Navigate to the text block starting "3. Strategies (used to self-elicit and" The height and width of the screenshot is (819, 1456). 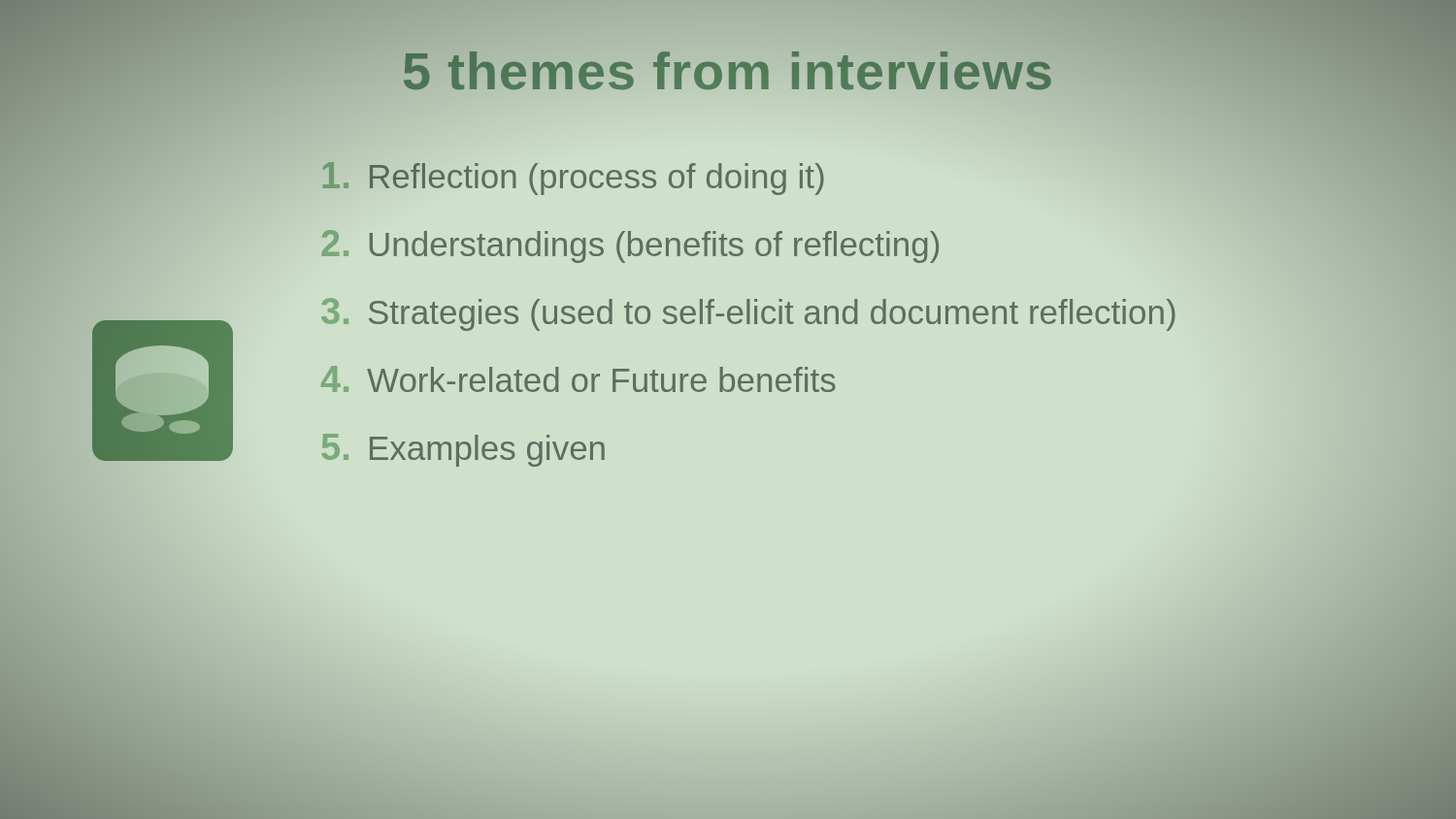(749, 312)
